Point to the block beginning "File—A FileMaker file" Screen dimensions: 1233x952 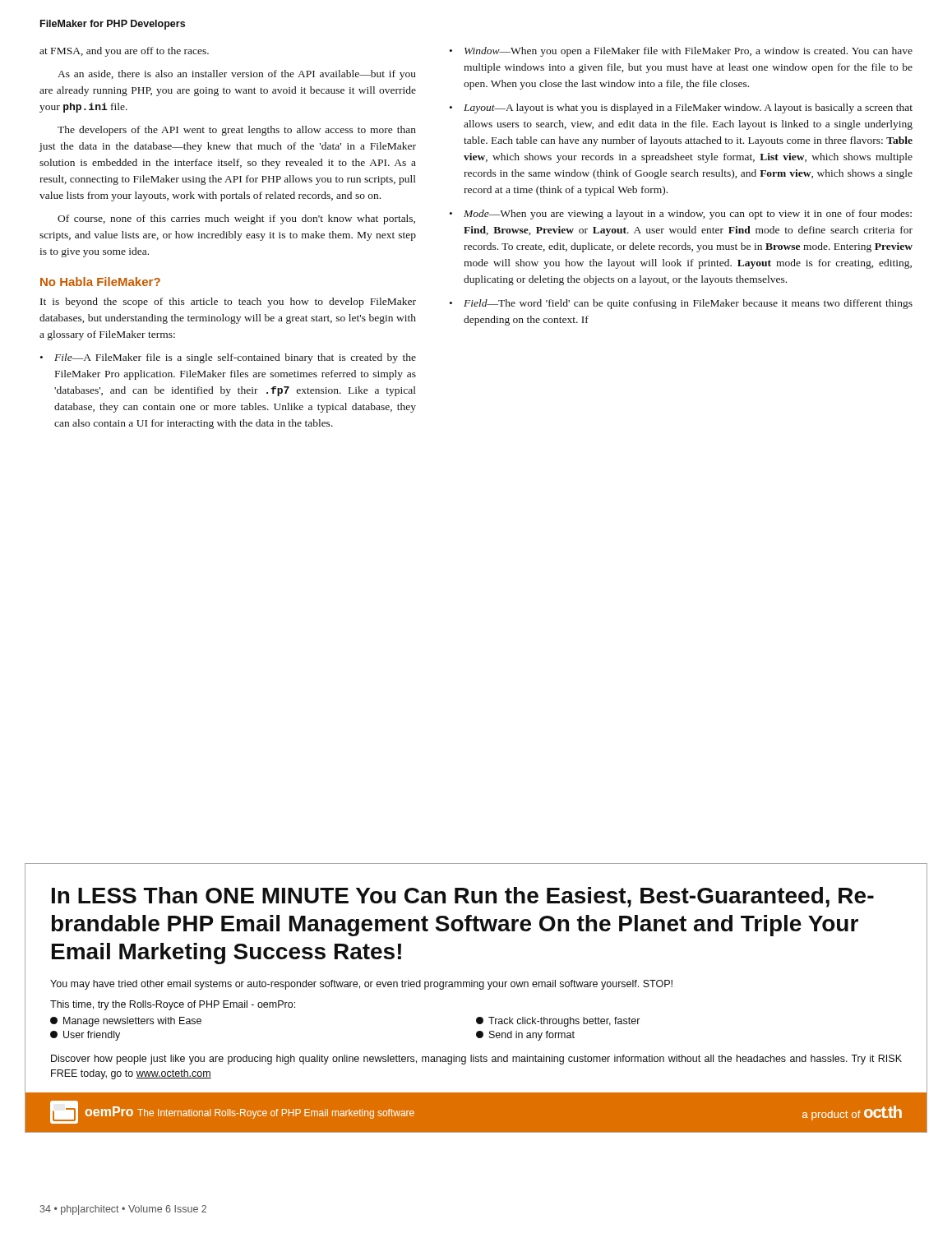[235, 390]
